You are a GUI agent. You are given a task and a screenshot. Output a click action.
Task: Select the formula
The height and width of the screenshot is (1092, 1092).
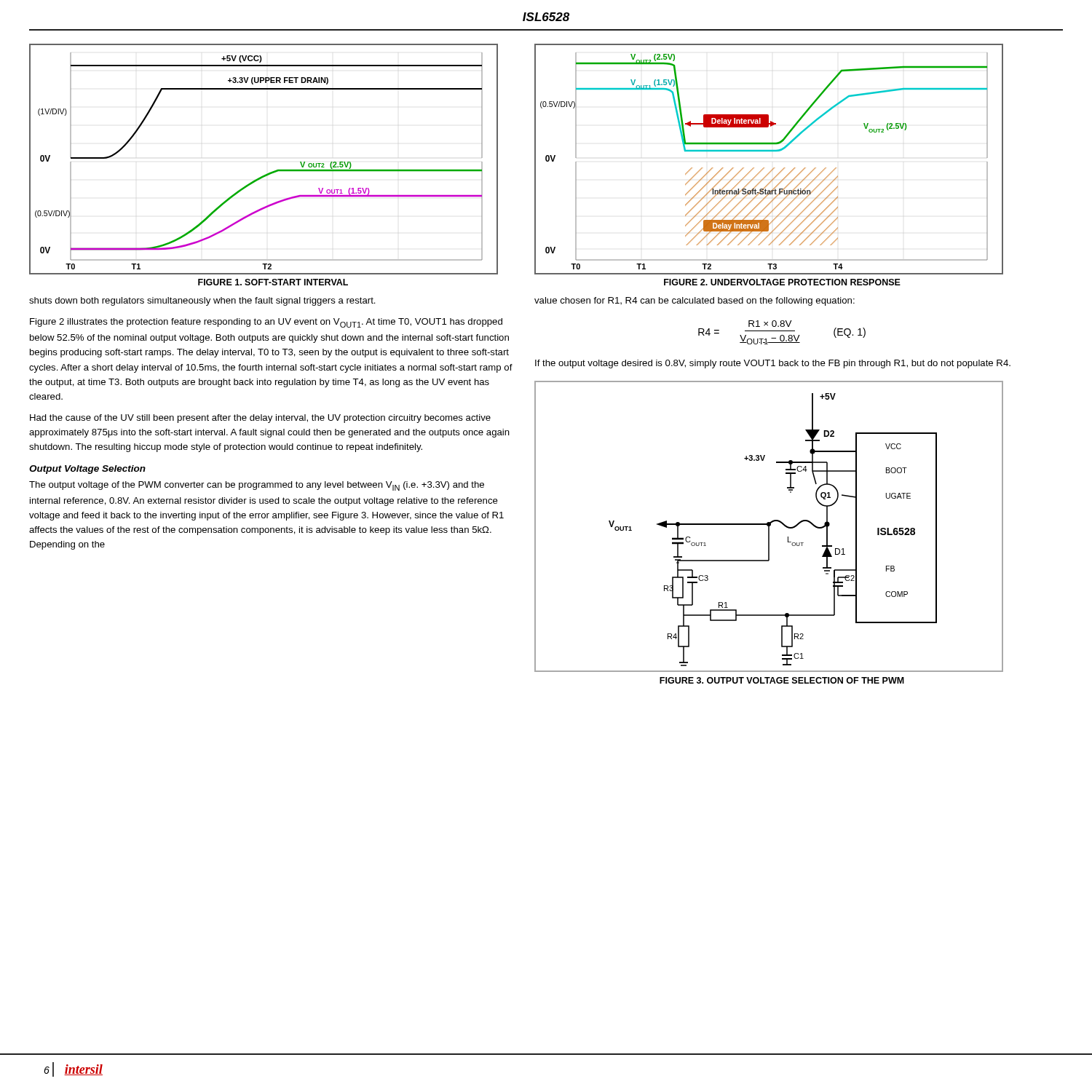782,332
